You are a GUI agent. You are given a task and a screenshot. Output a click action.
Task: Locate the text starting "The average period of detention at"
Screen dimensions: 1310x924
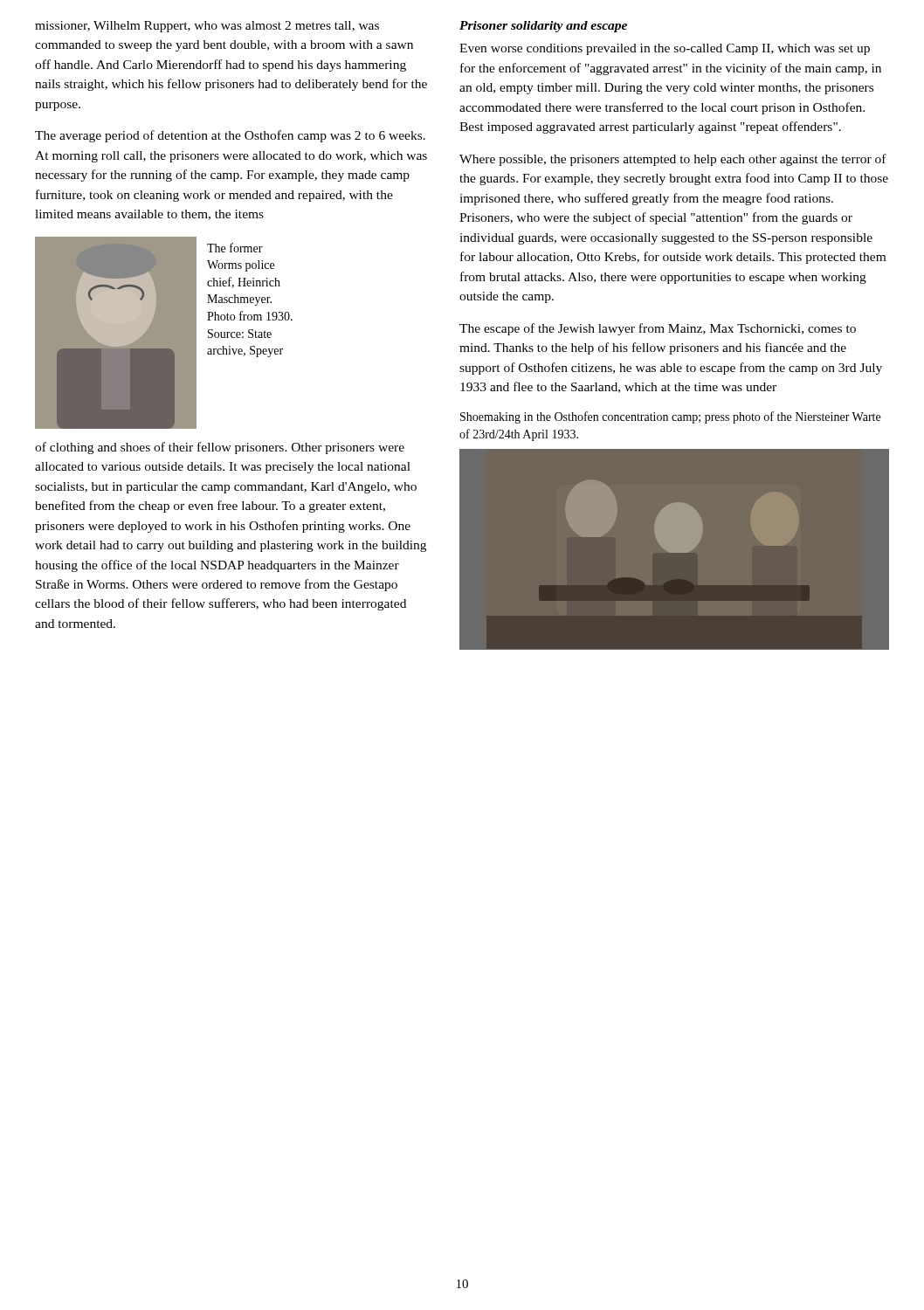(231, 175)
